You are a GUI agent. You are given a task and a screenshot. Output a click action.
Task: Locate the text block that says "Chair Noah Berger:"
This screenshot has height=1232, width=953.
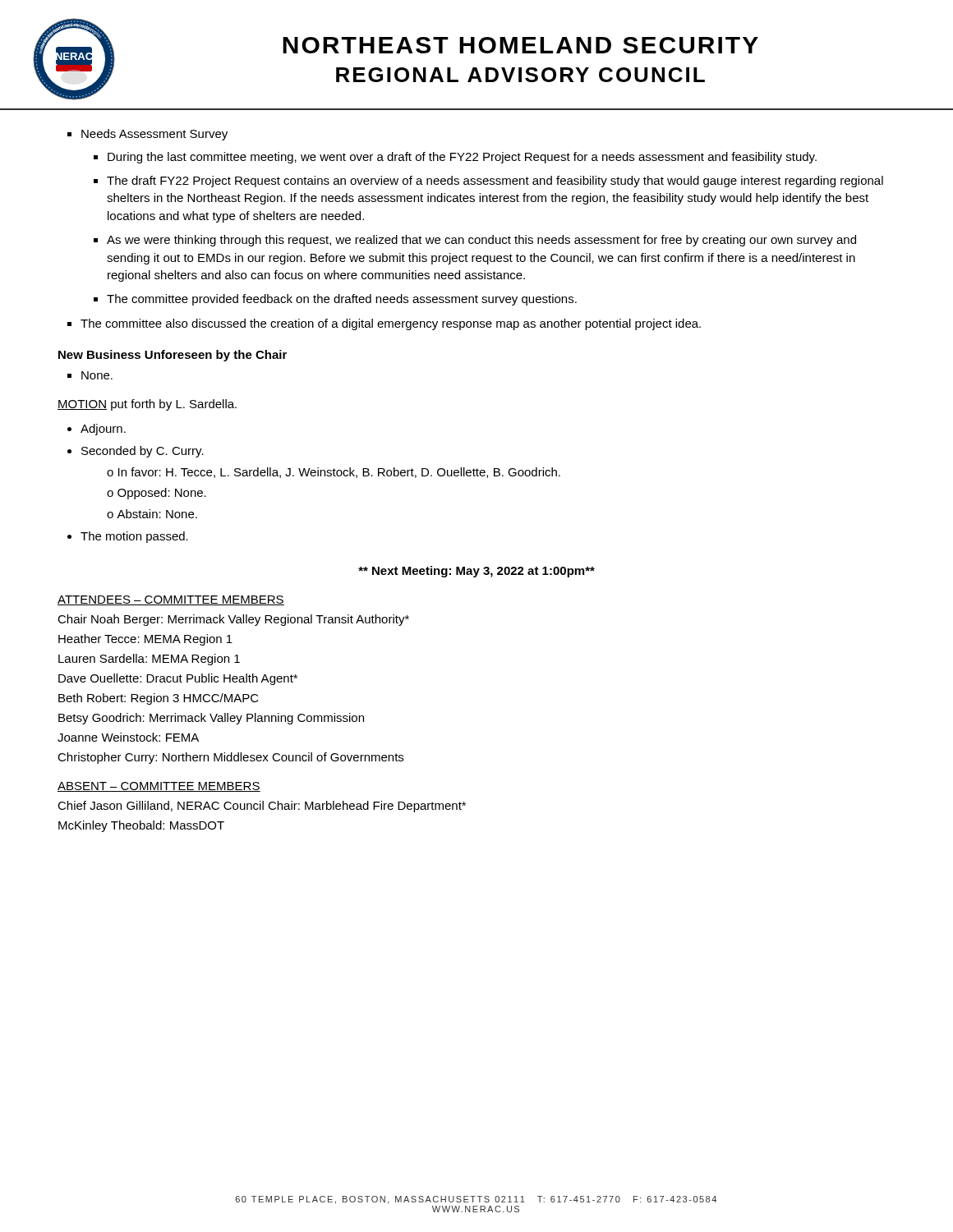[x=233, y=620]
